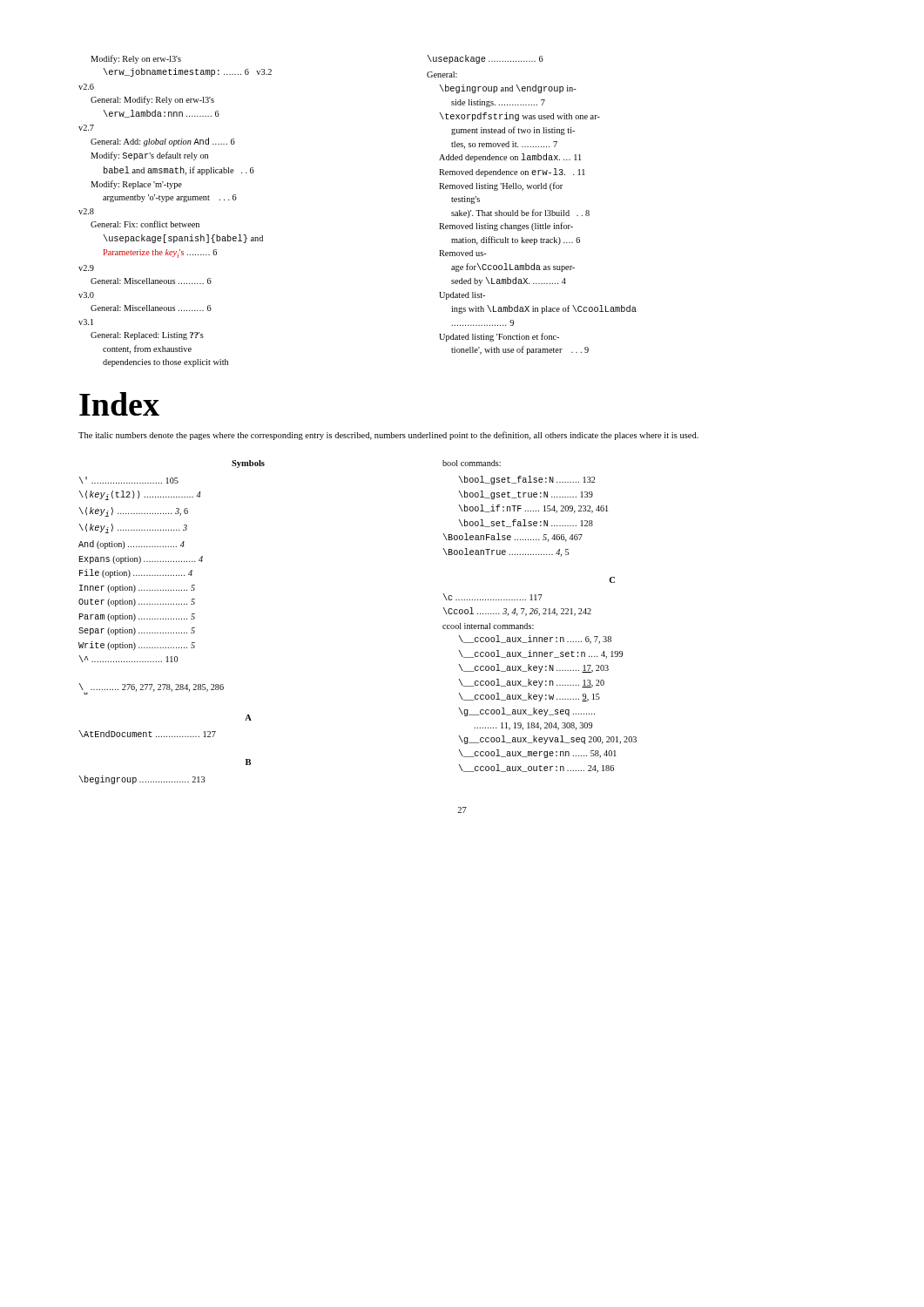Select the list item that reads "\Ccool ......... 3, 4, 7, 26, 214,"
924x1307 pixels.
pos(517,612)
